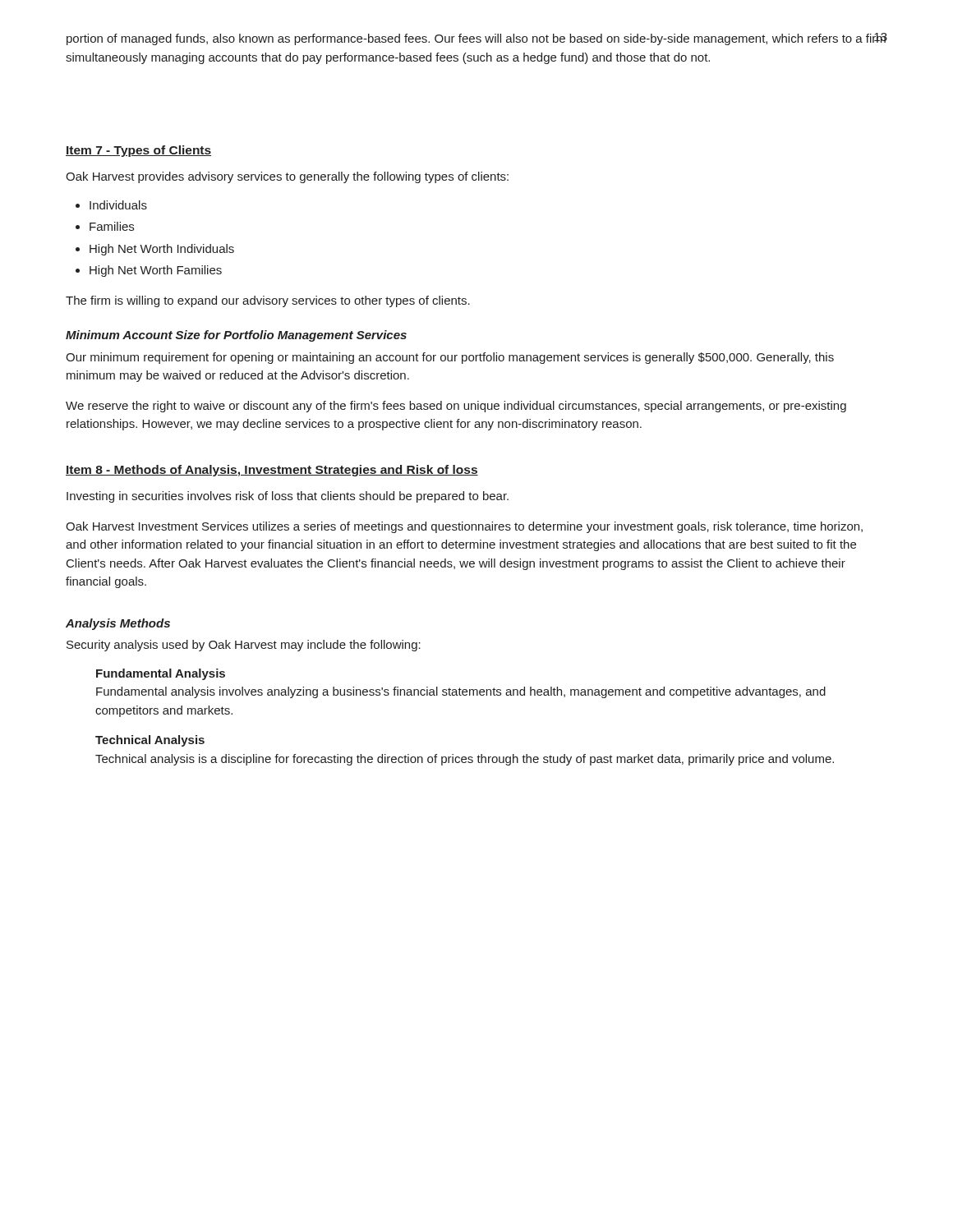Navigate to the block starting "portion of managed funds,"

click(476, 48)
